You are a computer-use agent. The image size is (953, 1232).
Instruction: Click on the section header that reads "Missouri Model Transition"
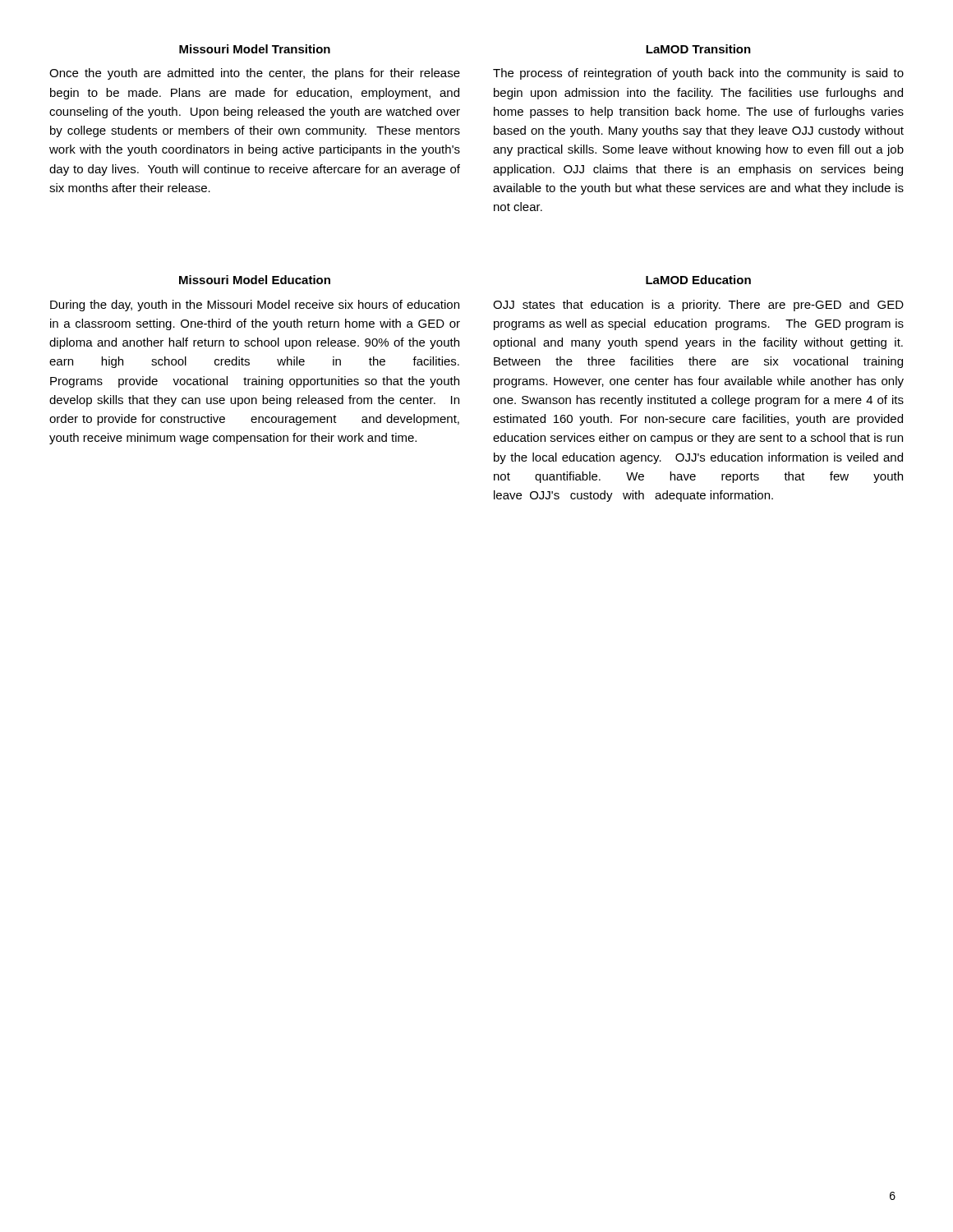pyautogui.click(x=255, y=49)
